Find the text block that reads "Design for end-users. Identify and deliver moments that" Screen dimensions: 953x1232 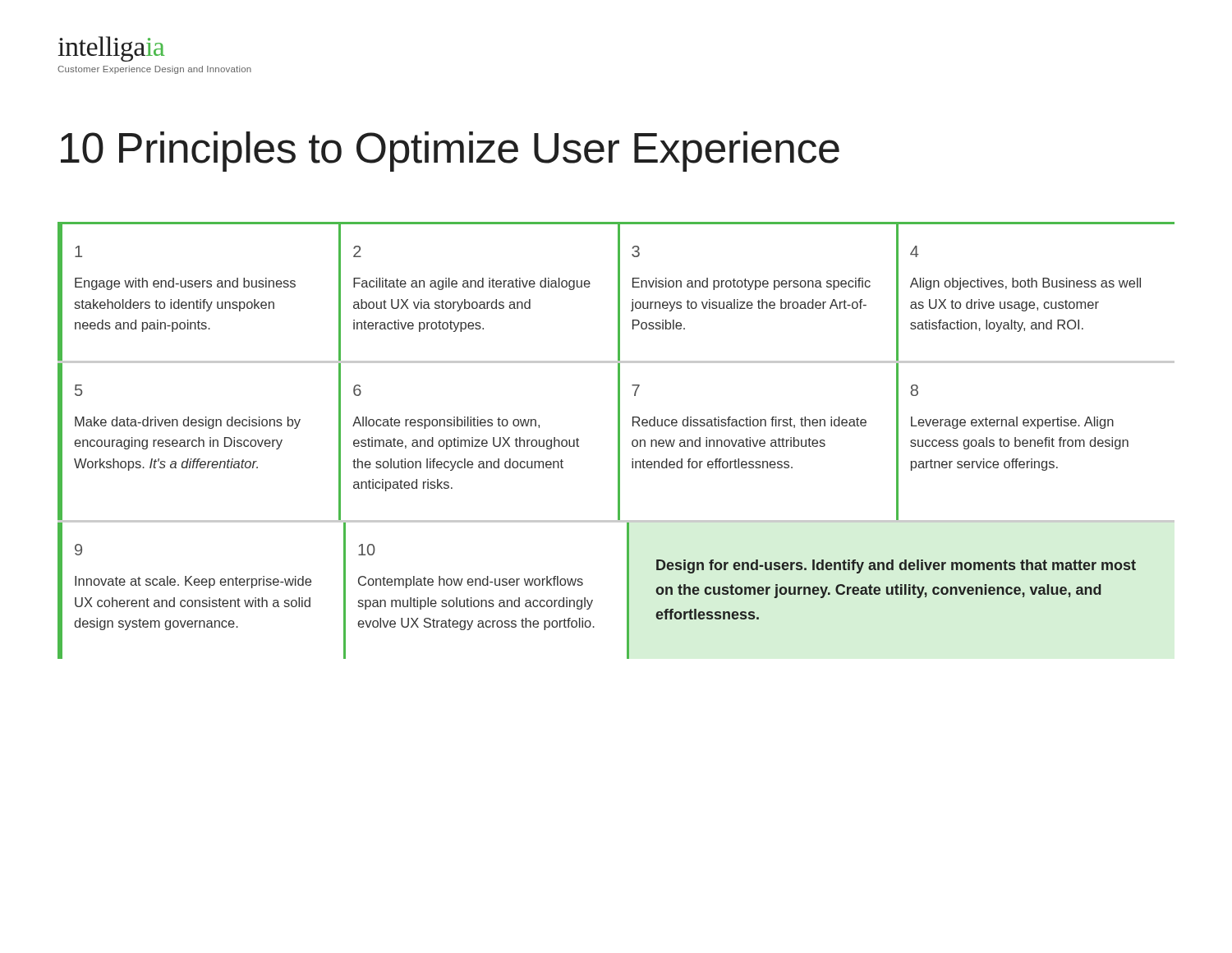pos(902,590)
